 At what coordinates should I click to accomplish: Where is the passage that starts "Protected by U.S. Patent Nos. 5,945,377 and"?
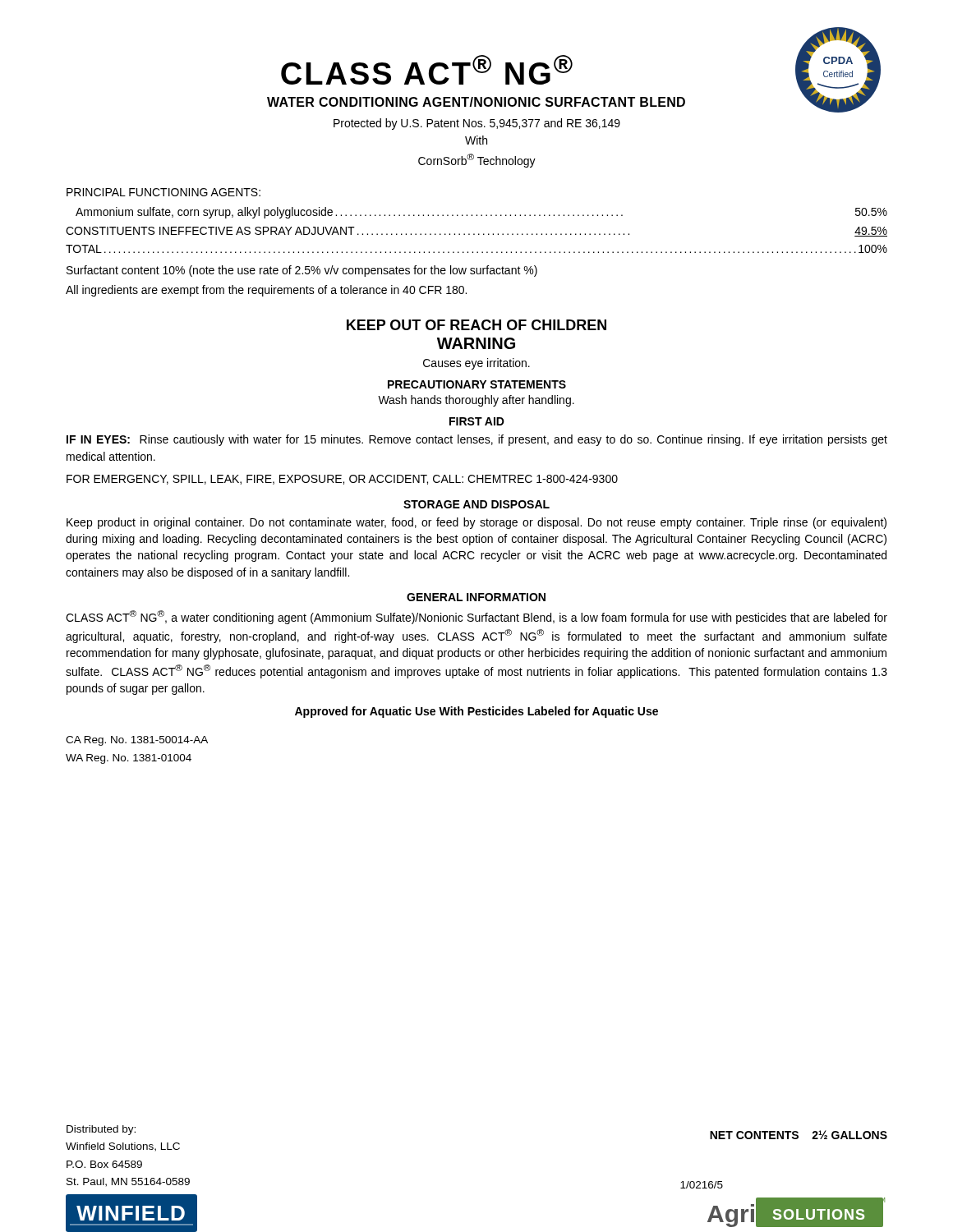tap(476, 142)
